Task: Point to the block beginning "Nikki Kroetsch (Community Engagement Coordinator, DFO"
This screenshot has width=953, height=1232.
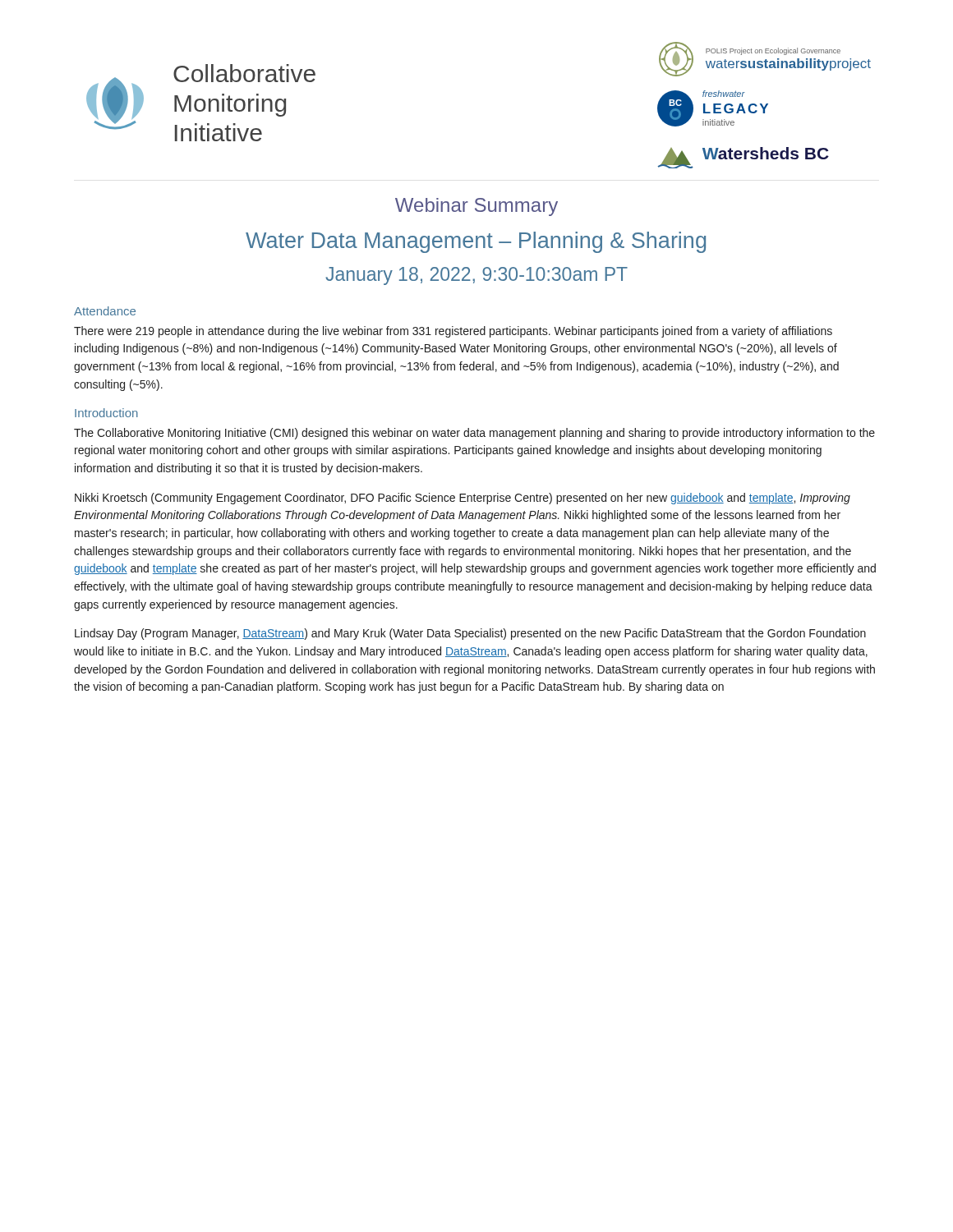Action: pyautogui.click(x=475, y=551)
